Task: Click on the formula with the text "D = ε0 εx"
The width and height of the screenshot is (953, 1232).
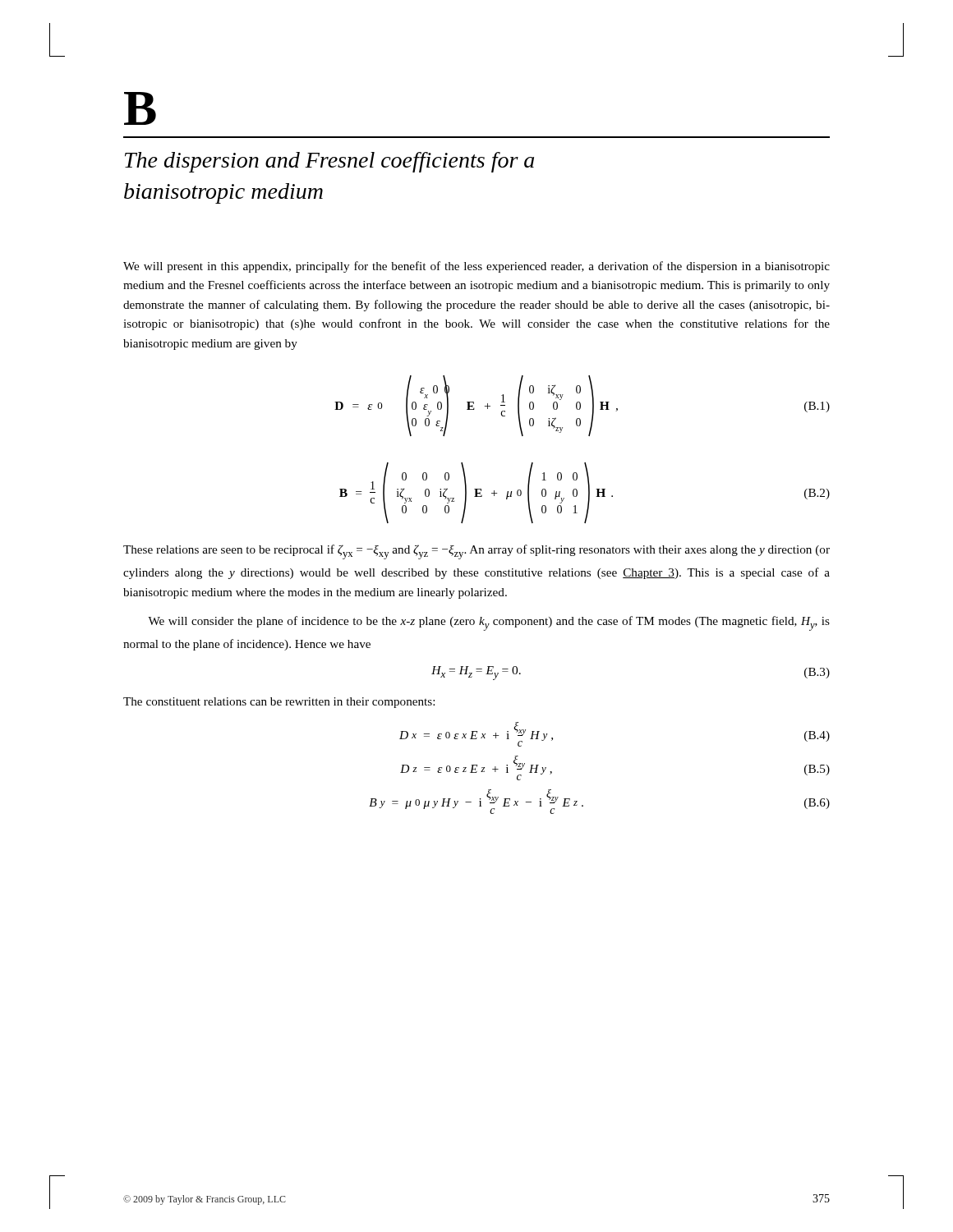Action: [x=476, y=406]
